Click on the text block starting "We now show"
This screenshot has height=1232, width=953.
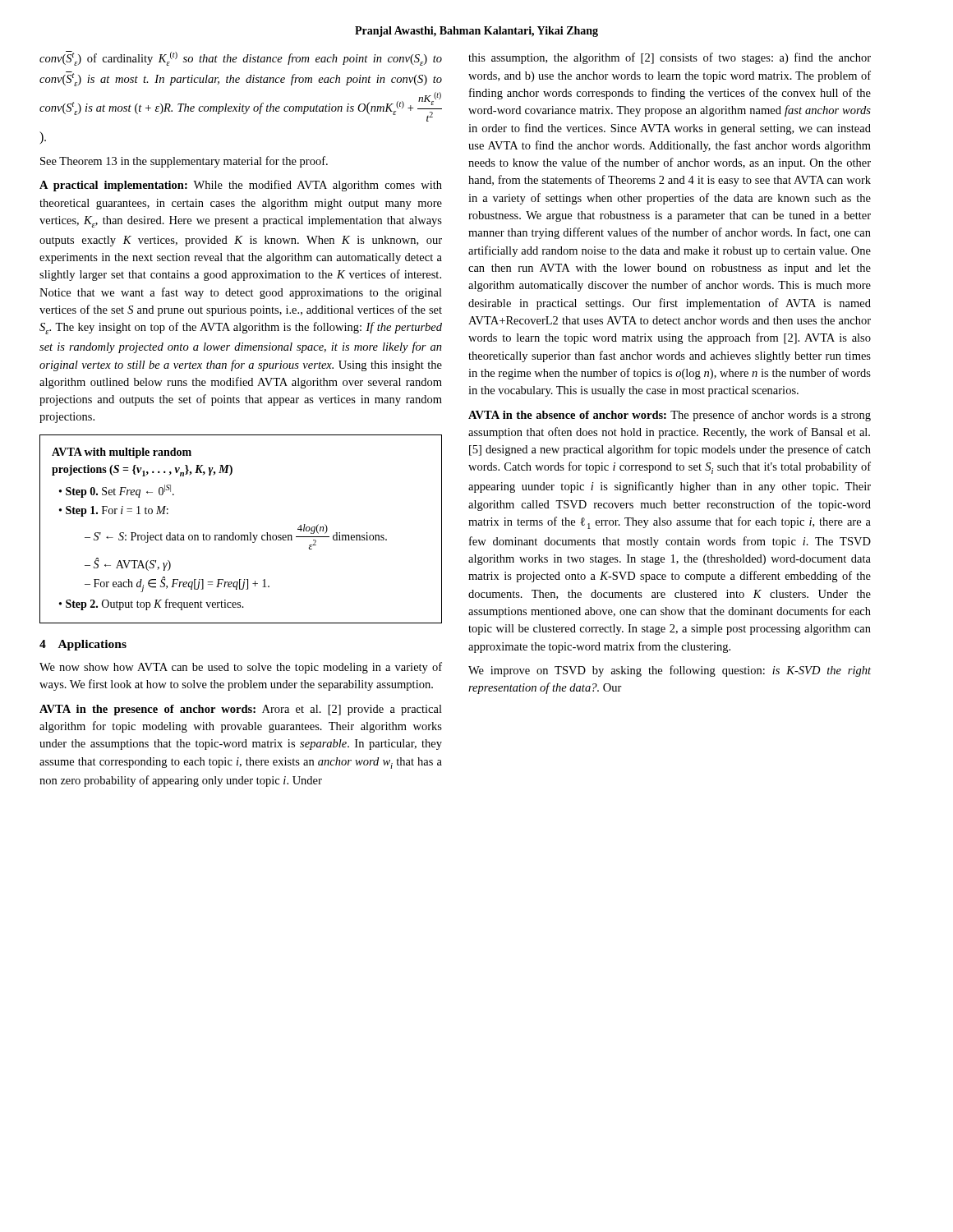241,676
